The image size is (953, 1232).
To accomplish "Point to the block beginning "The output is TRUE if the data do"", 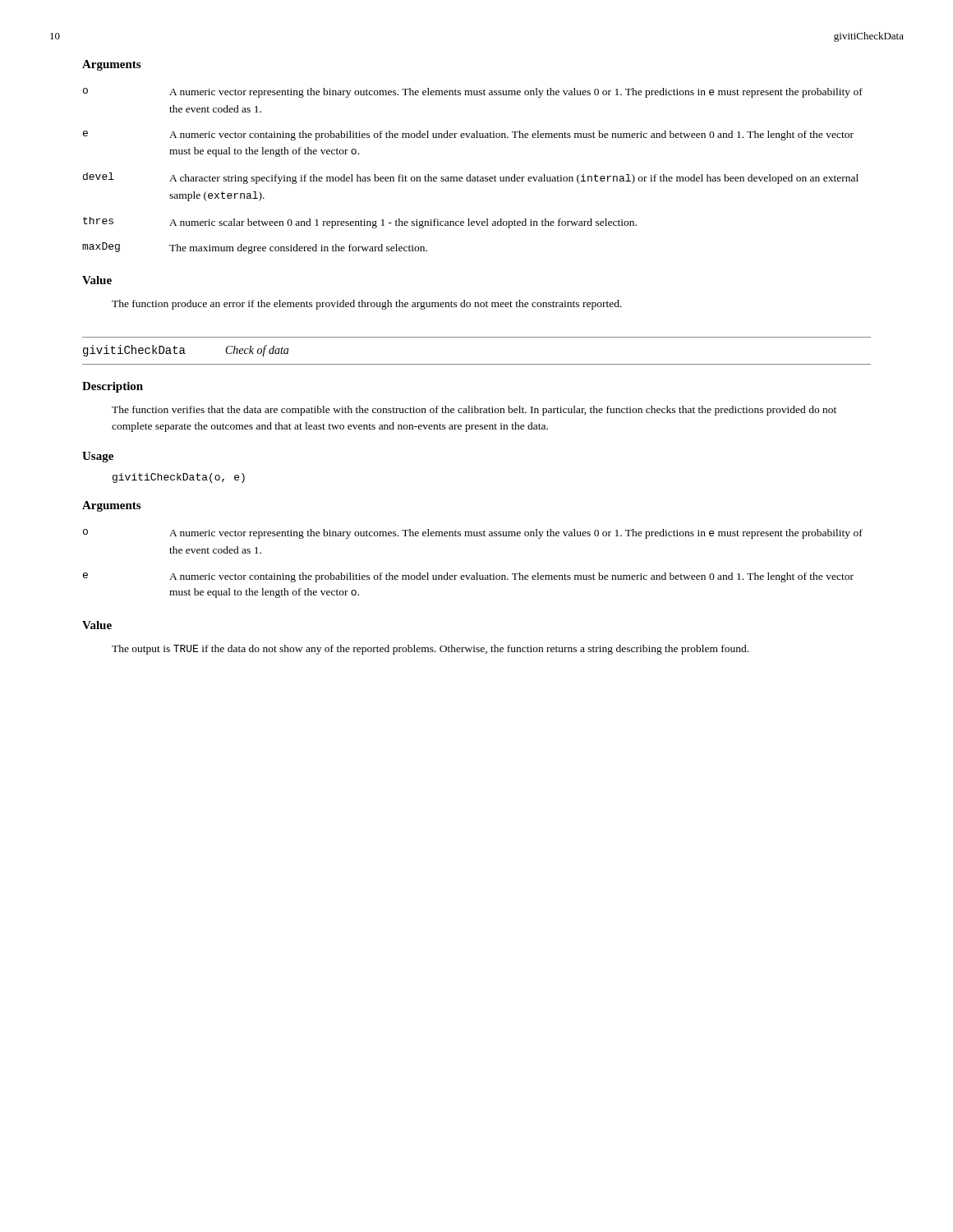I will pos(431,649).
